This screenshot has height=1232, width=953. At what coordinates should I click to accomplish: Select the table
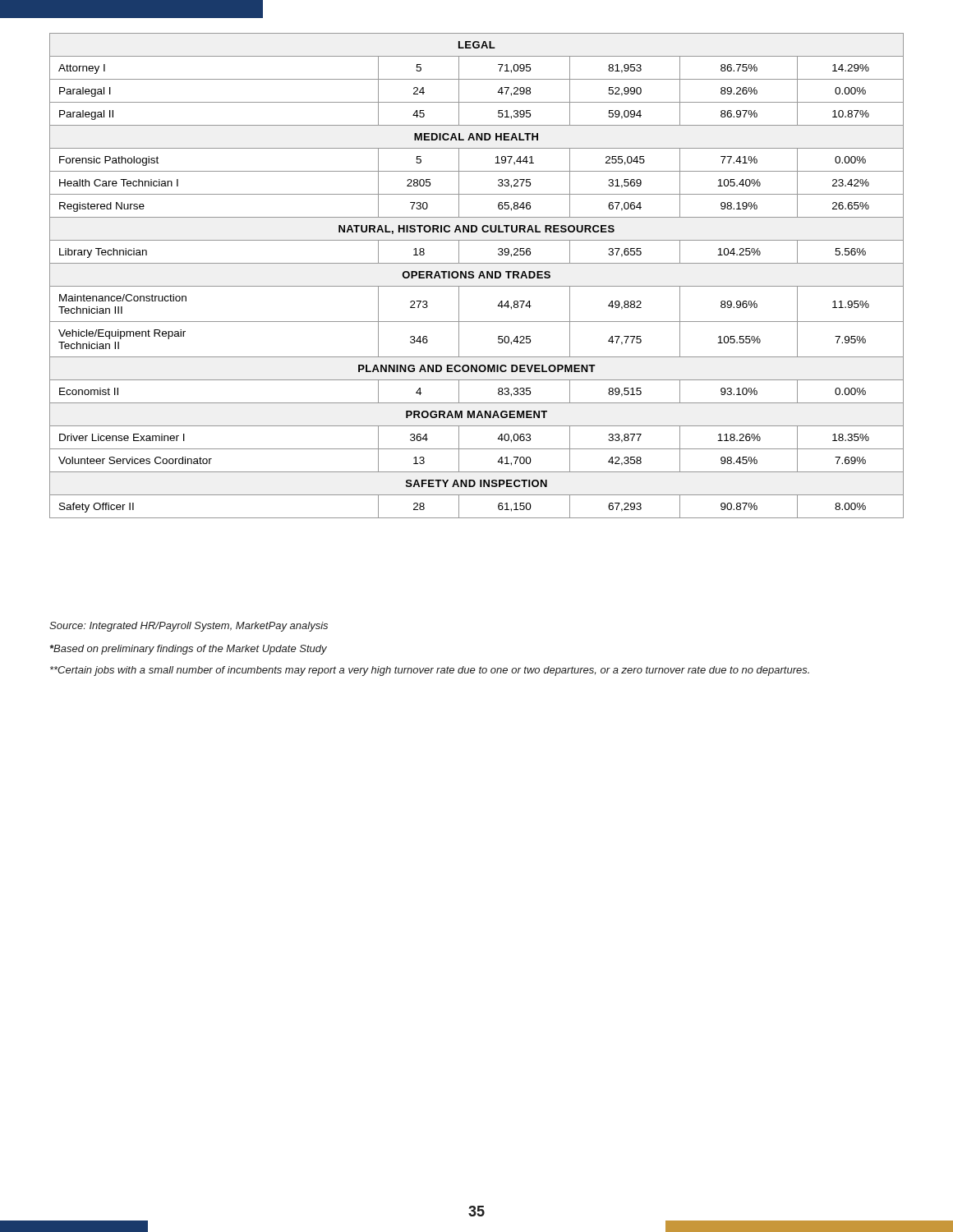476,276
